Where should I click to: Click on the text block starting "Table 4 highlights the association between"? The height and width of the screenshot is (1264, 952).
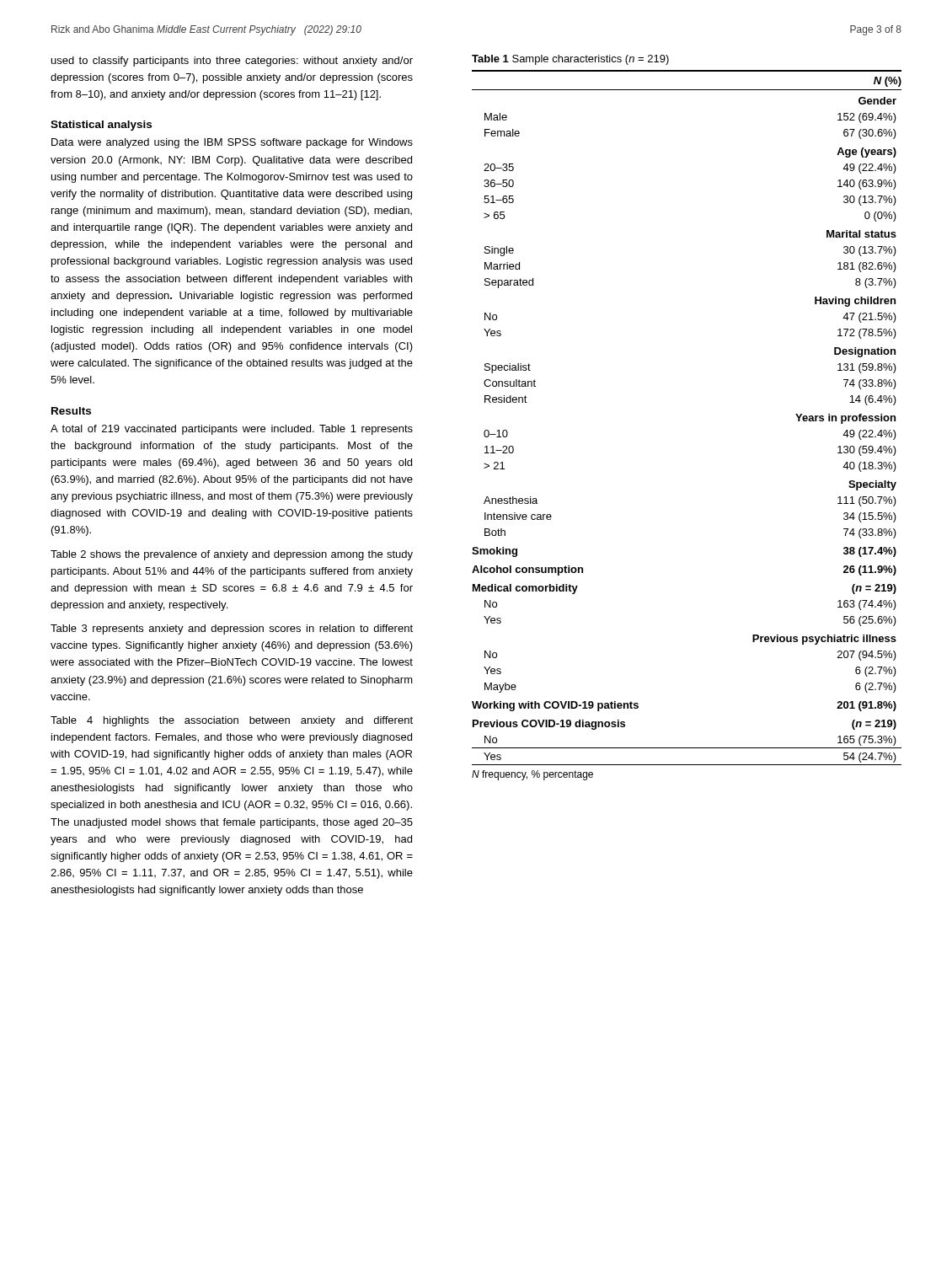click(232, 805)
